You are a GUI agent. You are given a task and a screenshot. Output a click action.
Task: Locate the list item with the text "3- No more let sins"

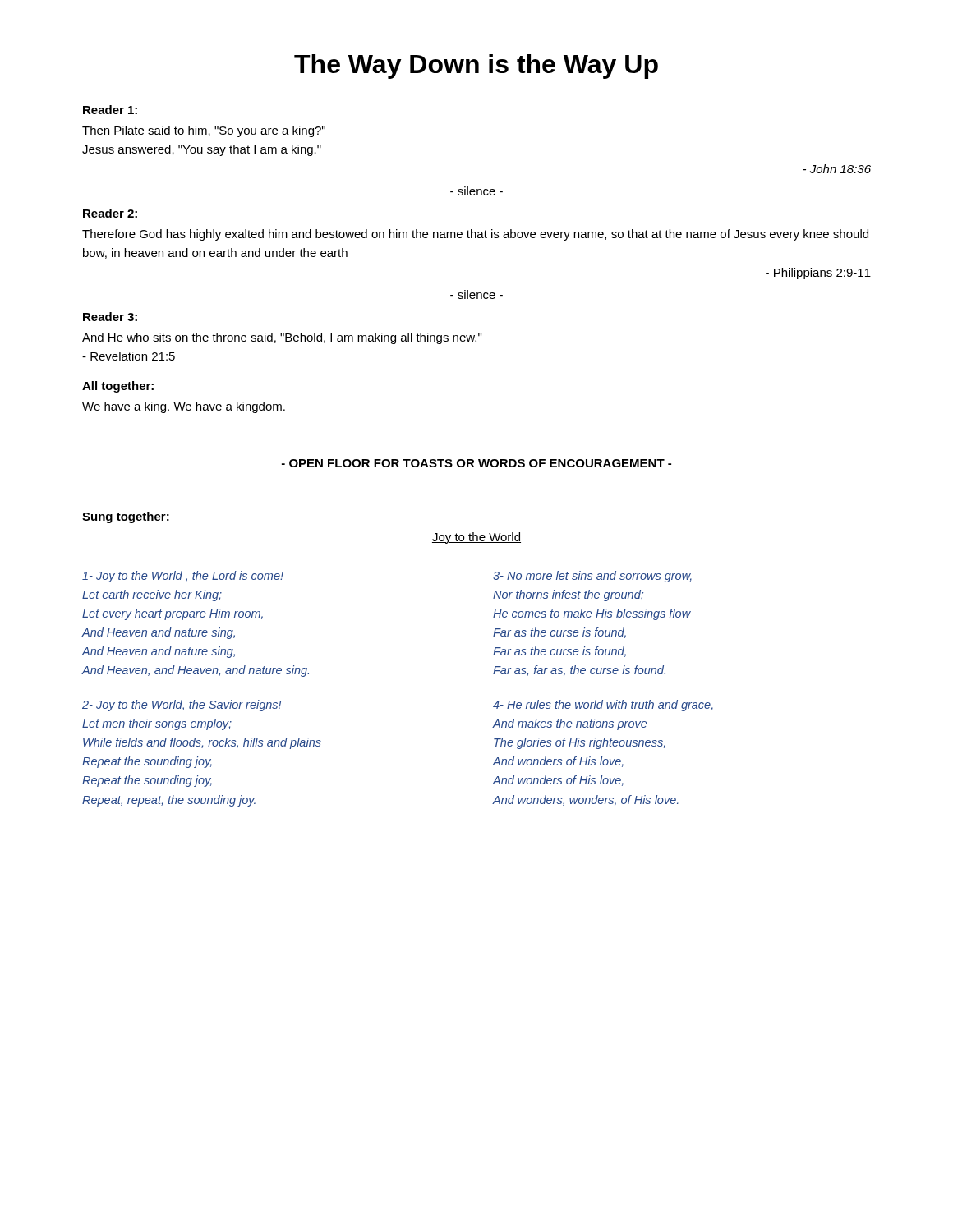(x=682, y=623)
